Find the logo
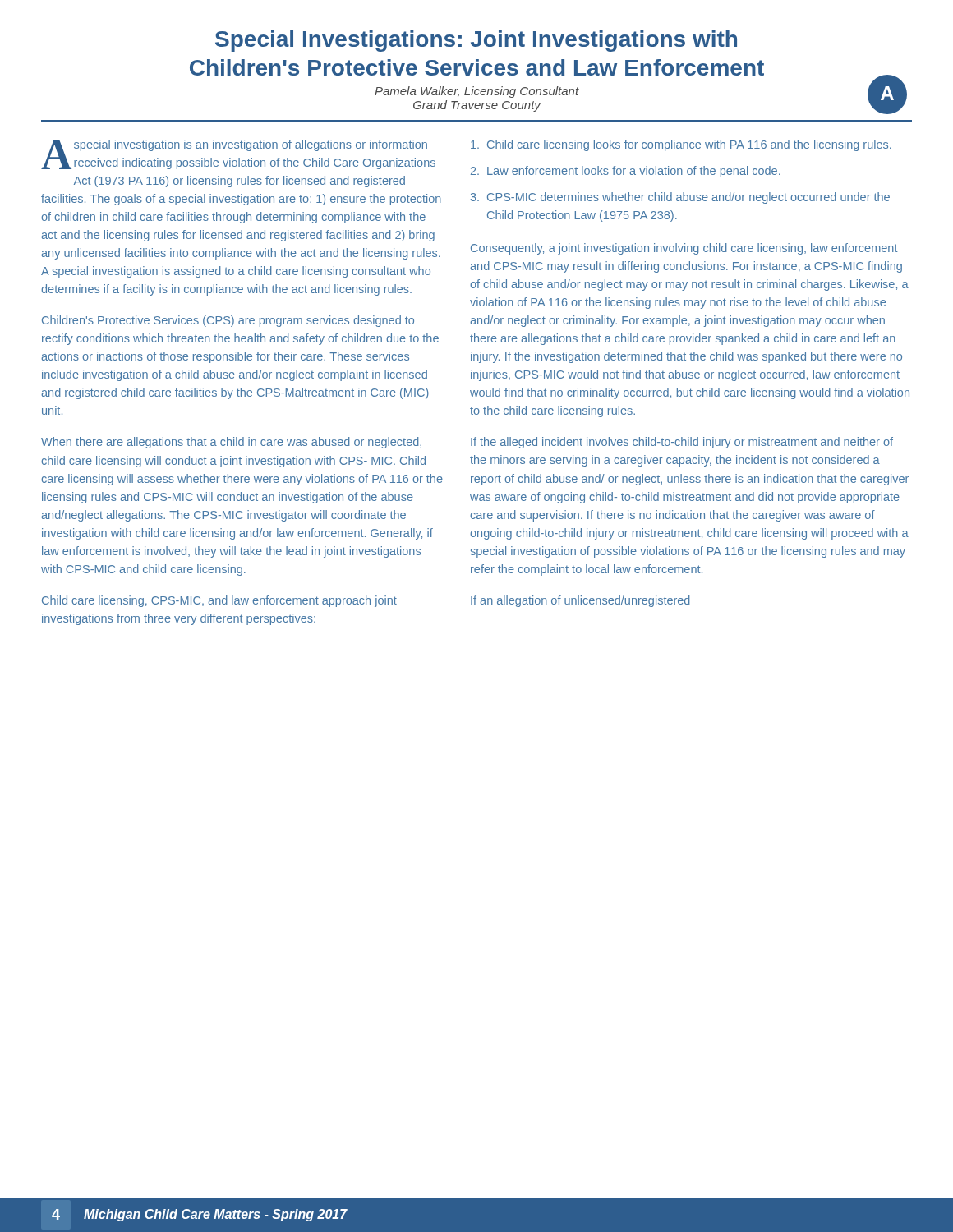Image resolution: width=953 pixels, height=1232 pixels. tap(887, 94)
